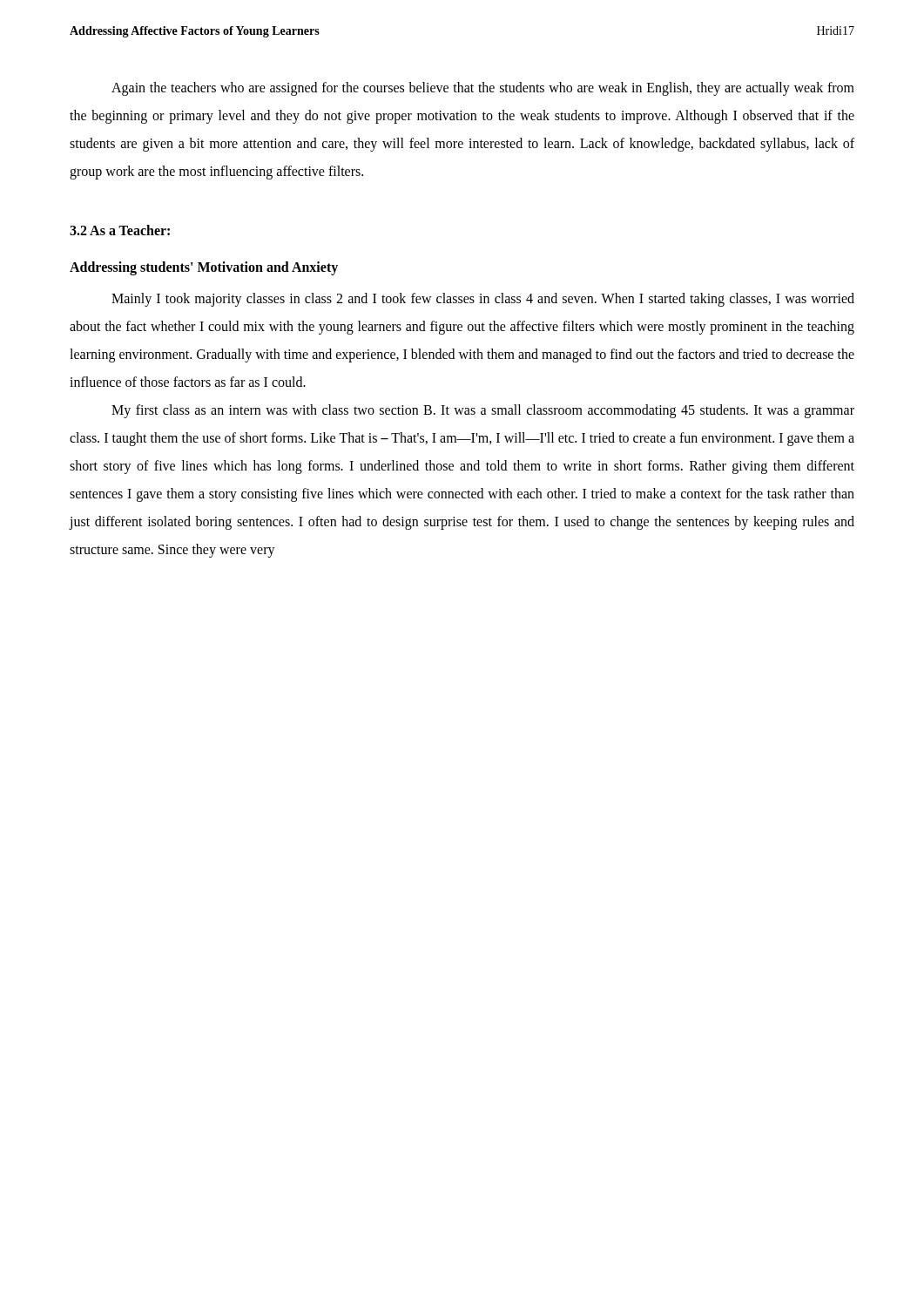924x1307 pixels.
Task: Click where it says "Addressing students' Motivation and Anxiety"
Action: pyautogui.click(x=204, y=267)
